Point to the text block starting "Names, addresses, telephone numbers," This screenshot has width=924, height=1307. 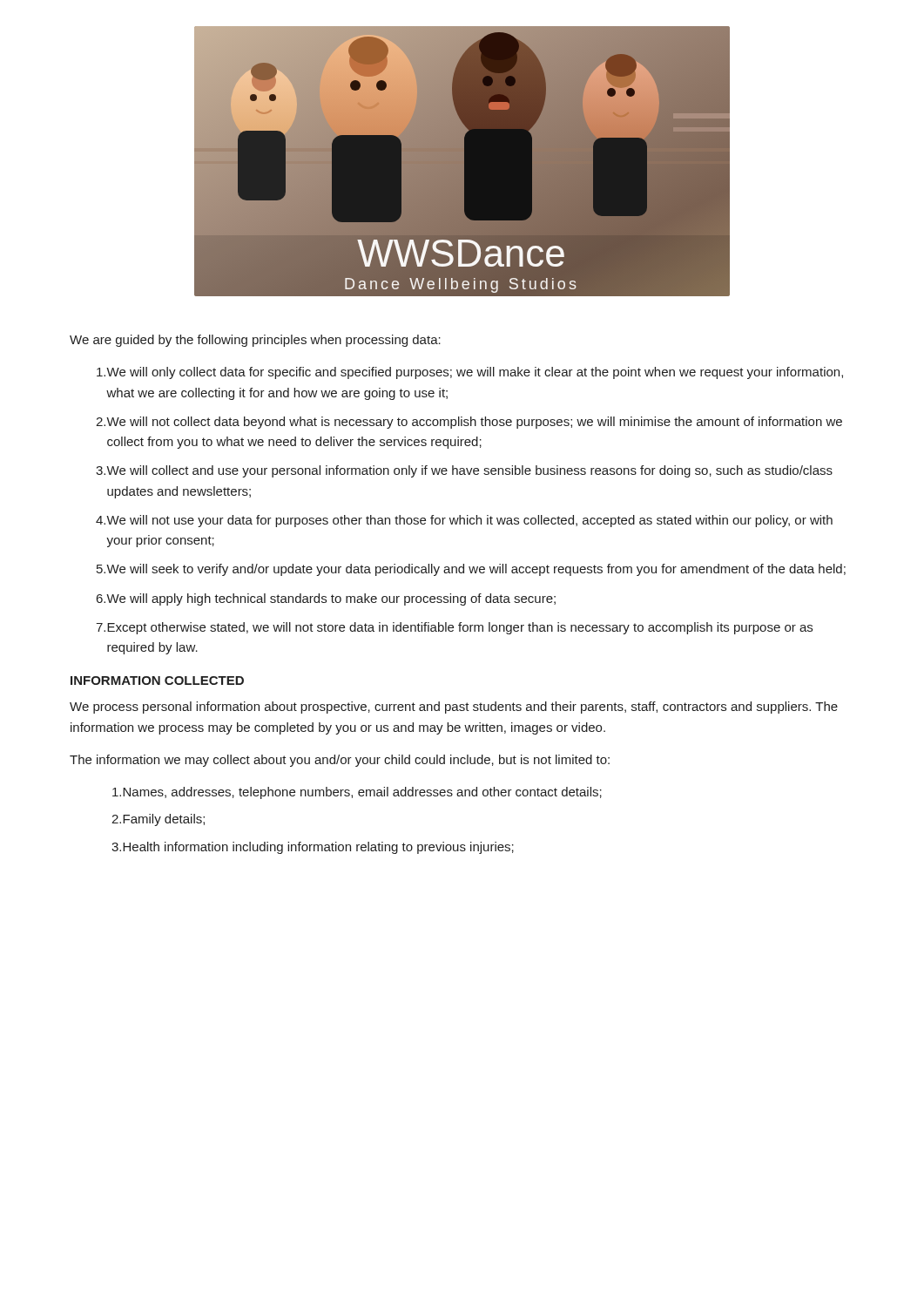click(462, 792)
